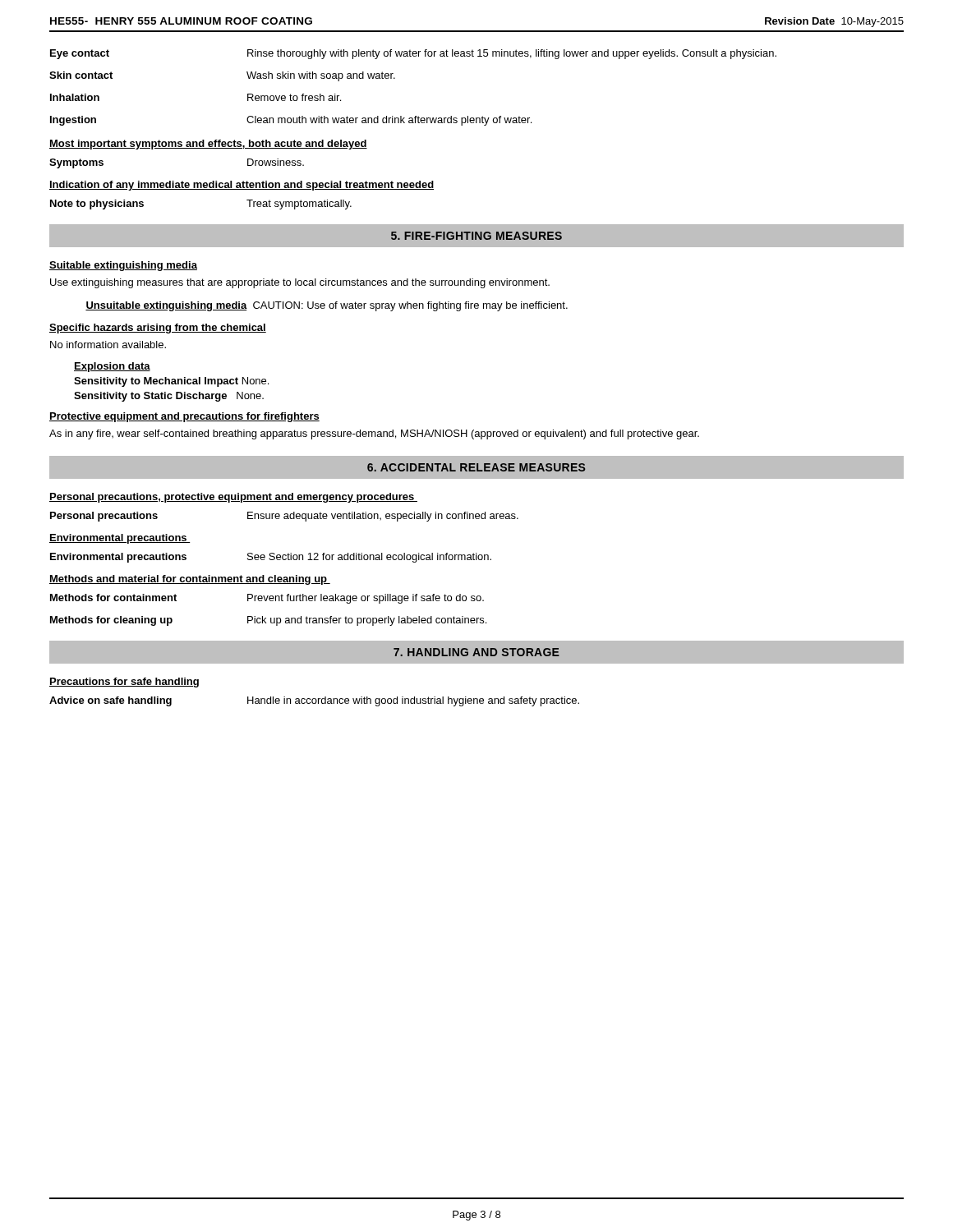Locate the block of text that opens with "Ingestion Clean mouth with water and"

point(476,120)
